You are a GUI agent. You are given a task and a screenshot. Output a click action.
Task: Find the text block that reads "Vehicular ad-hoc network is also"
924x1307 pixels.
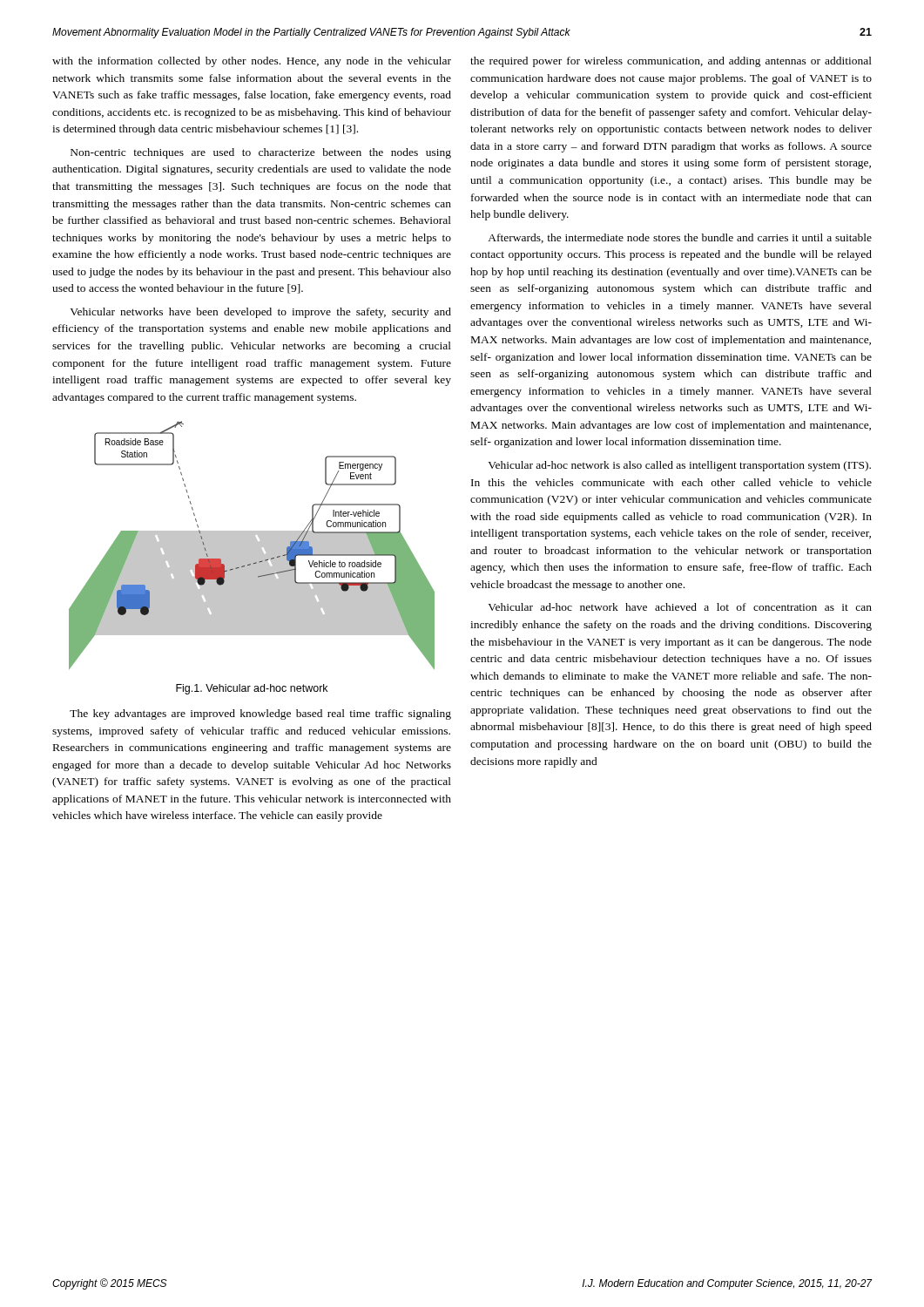point(671,525)
